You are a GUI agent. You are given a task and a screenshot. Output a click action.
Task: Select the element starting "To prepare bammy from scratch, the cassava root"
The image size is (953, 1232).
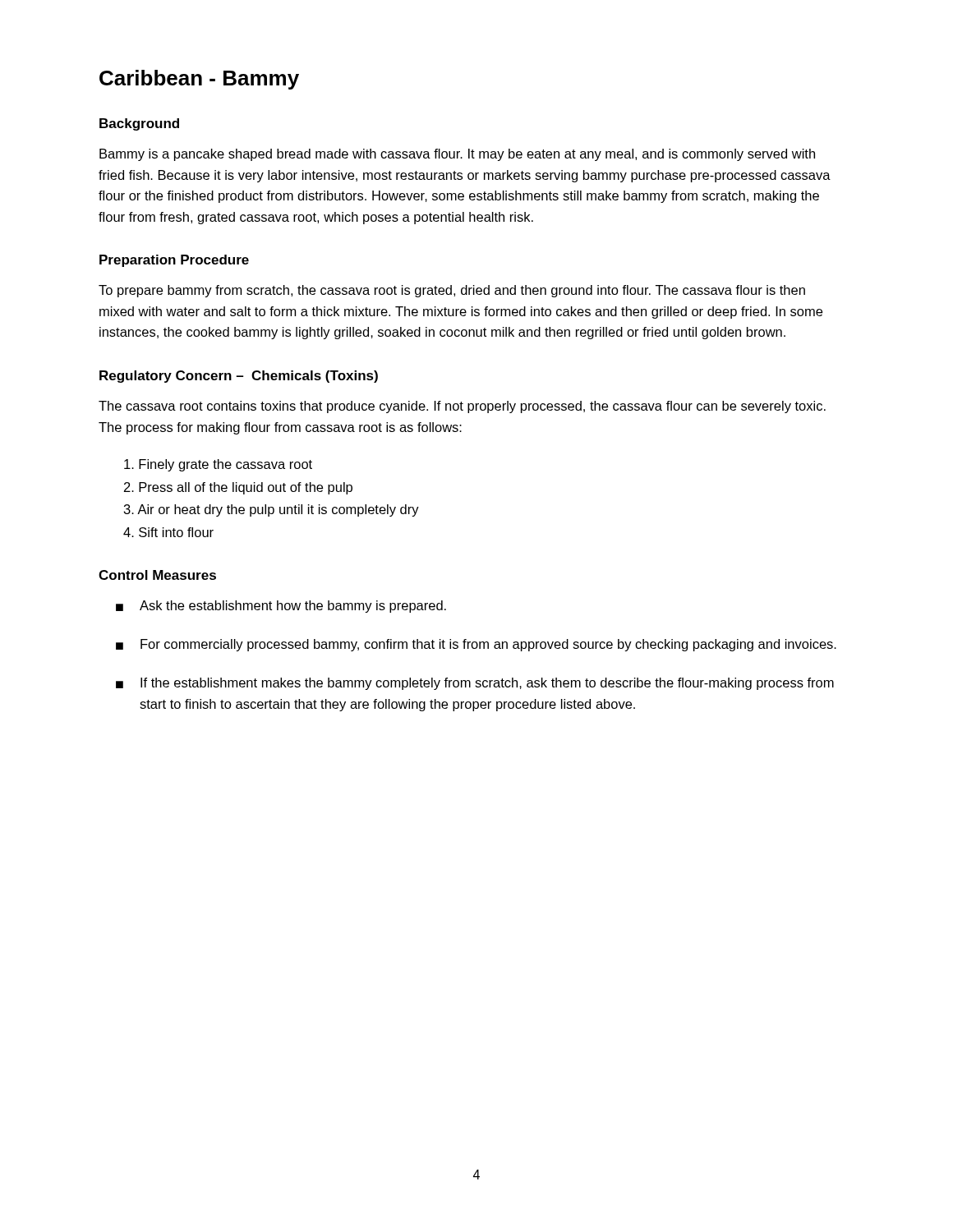[x=461, y=311]
